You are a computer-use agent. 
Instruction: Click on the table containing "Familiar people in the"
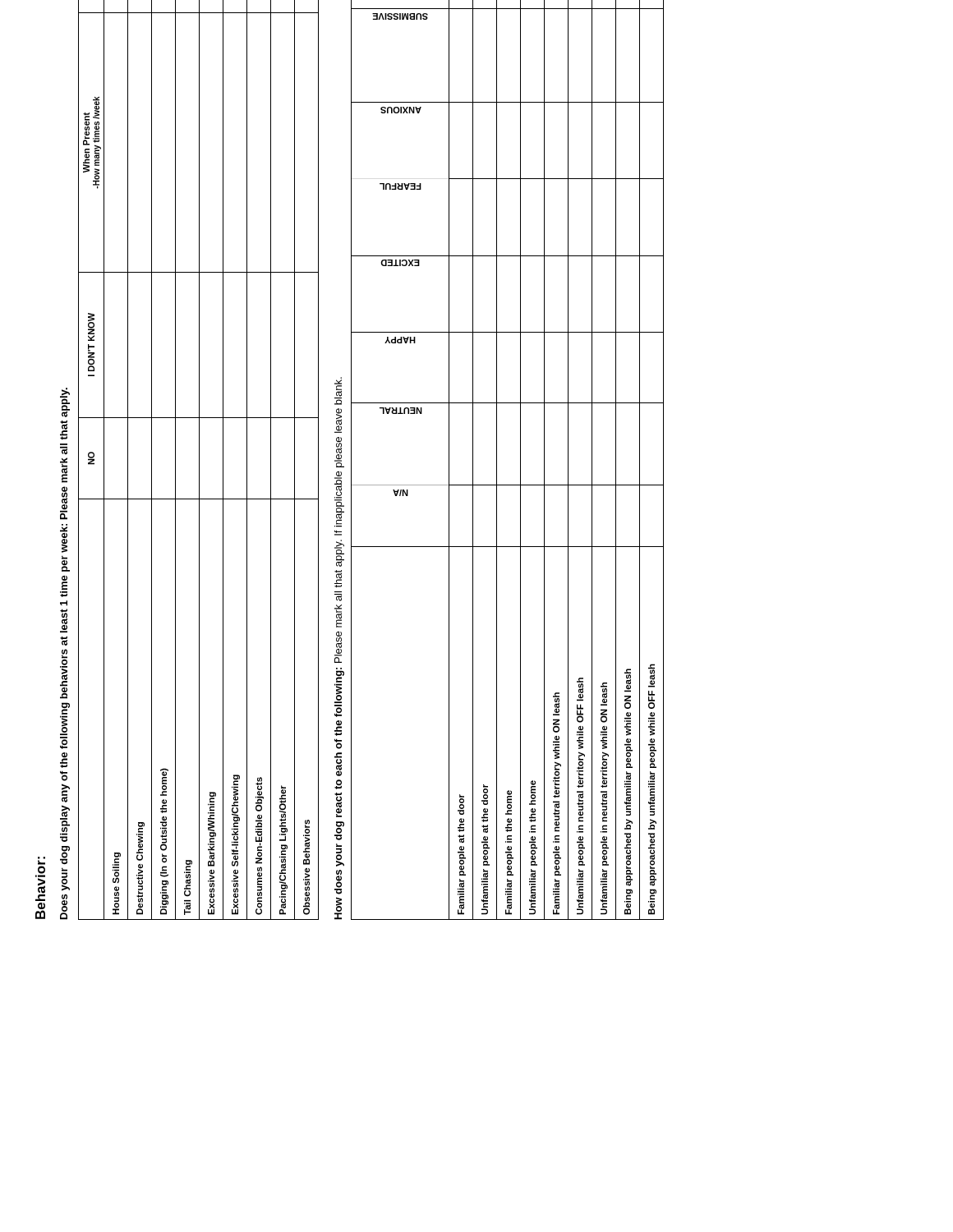pyautogui.click(x=507, y=460)
